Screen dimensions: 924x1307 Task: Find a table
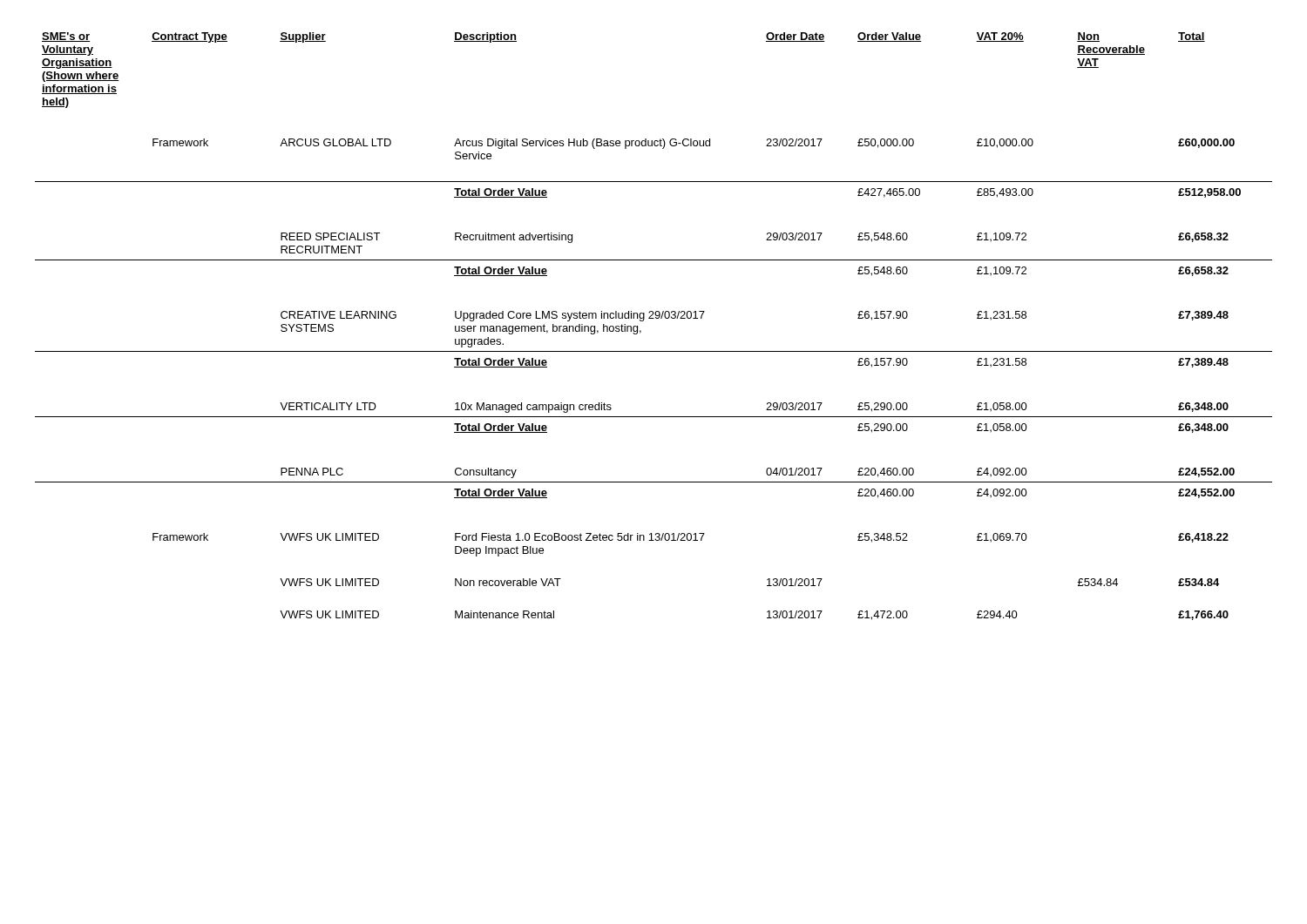(x=654, y=325)
